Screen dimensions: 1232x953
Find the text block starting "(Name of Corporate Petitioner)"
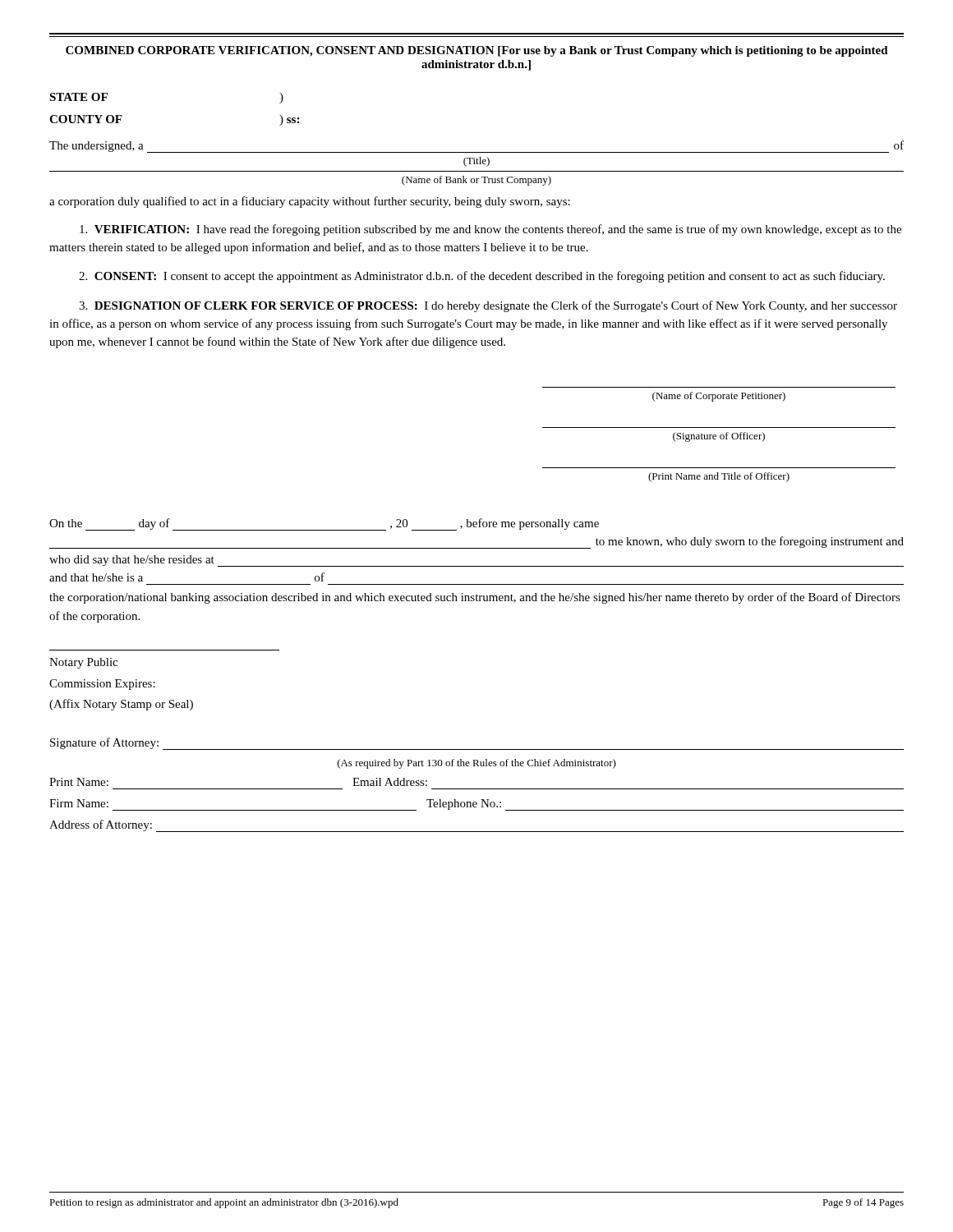719,395
